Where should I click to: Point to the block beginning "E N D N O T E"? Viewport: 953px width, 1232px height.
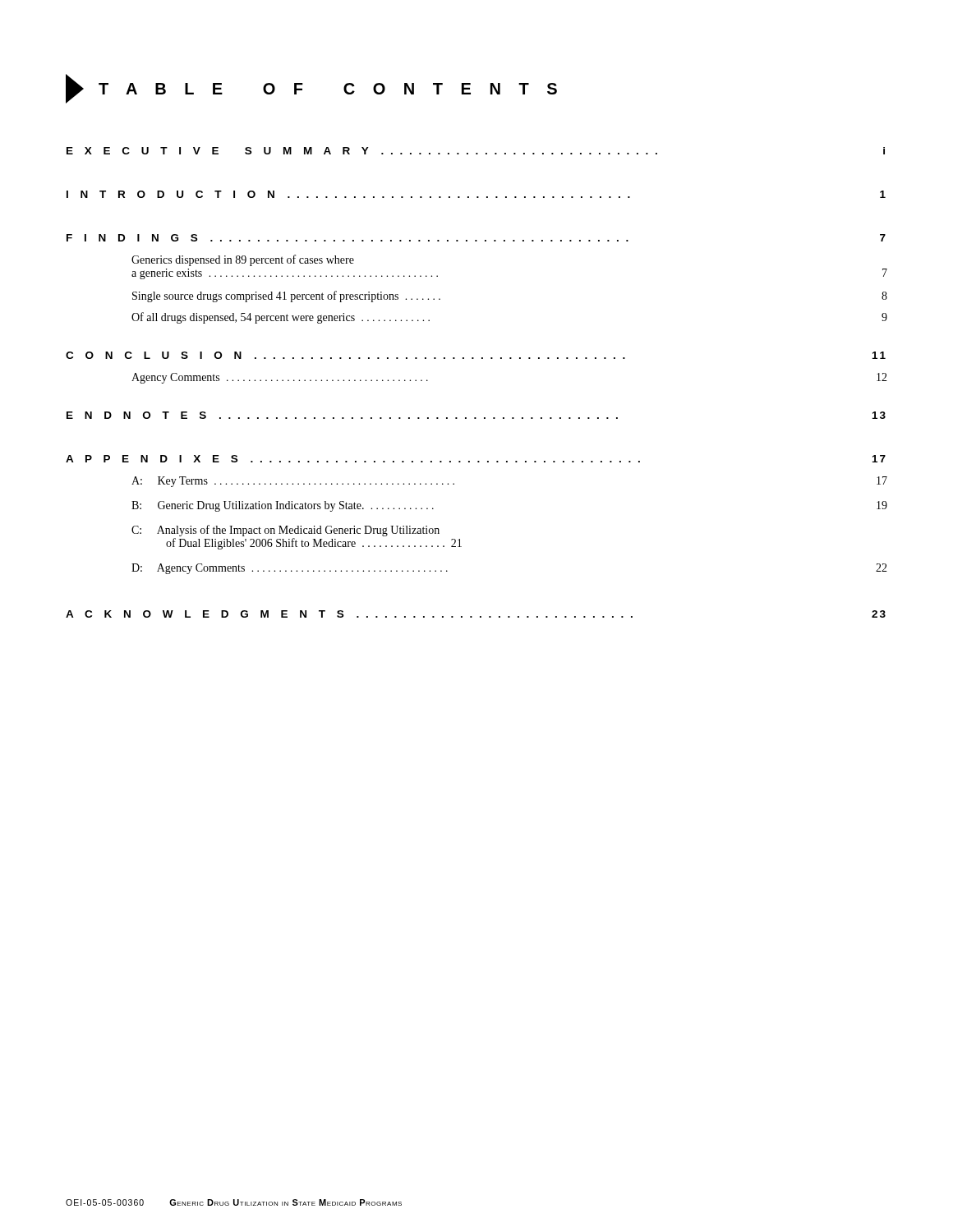[x=476, y=415]
